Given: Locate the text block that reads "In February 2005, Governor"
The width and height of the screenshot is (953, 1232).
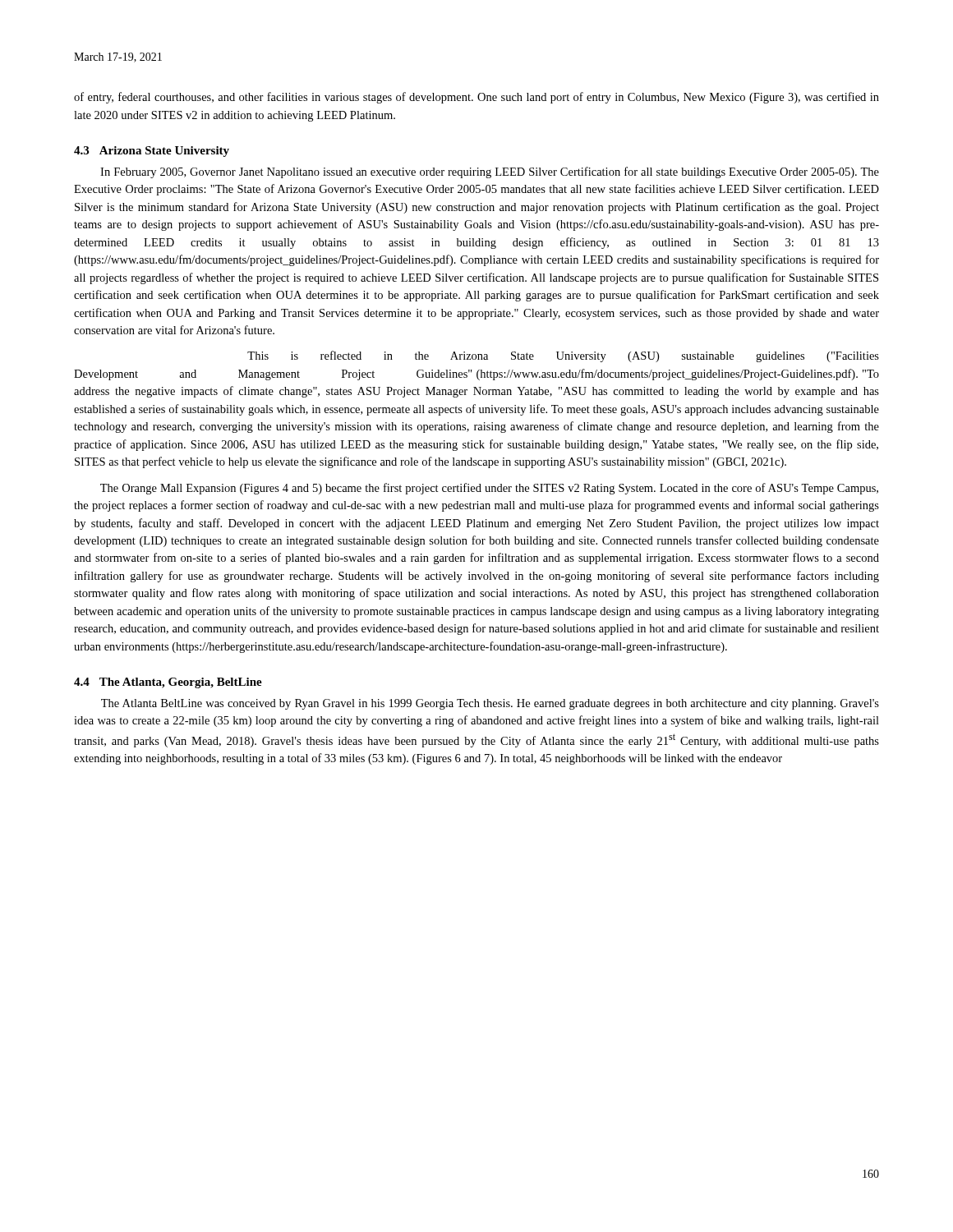Looking at the screenshot, I should click(476, 251).
